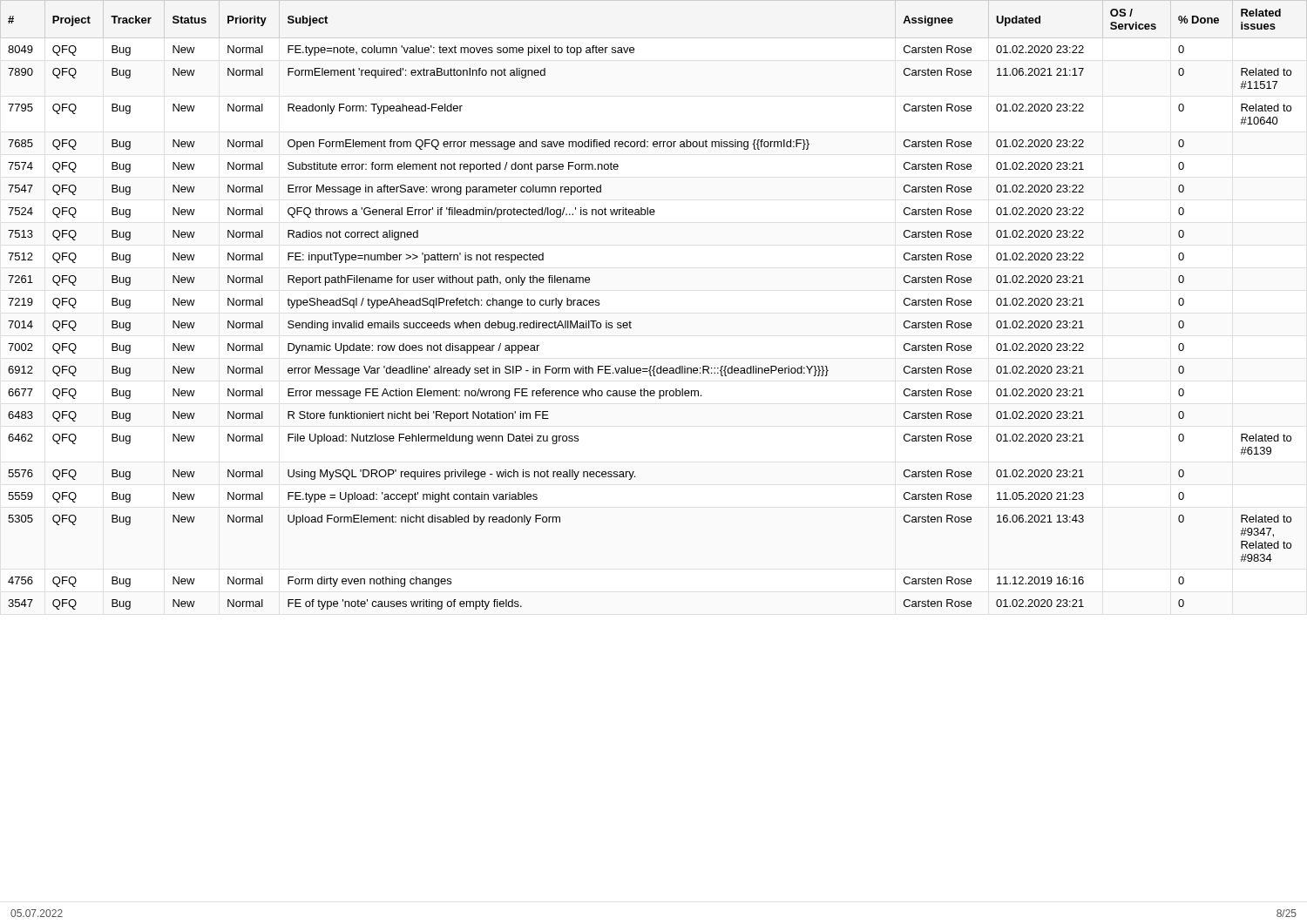The height and width of the screenshot is (924, 1307).
Task: Select the table that reads "FE of type"
Action: pos(654,450)
